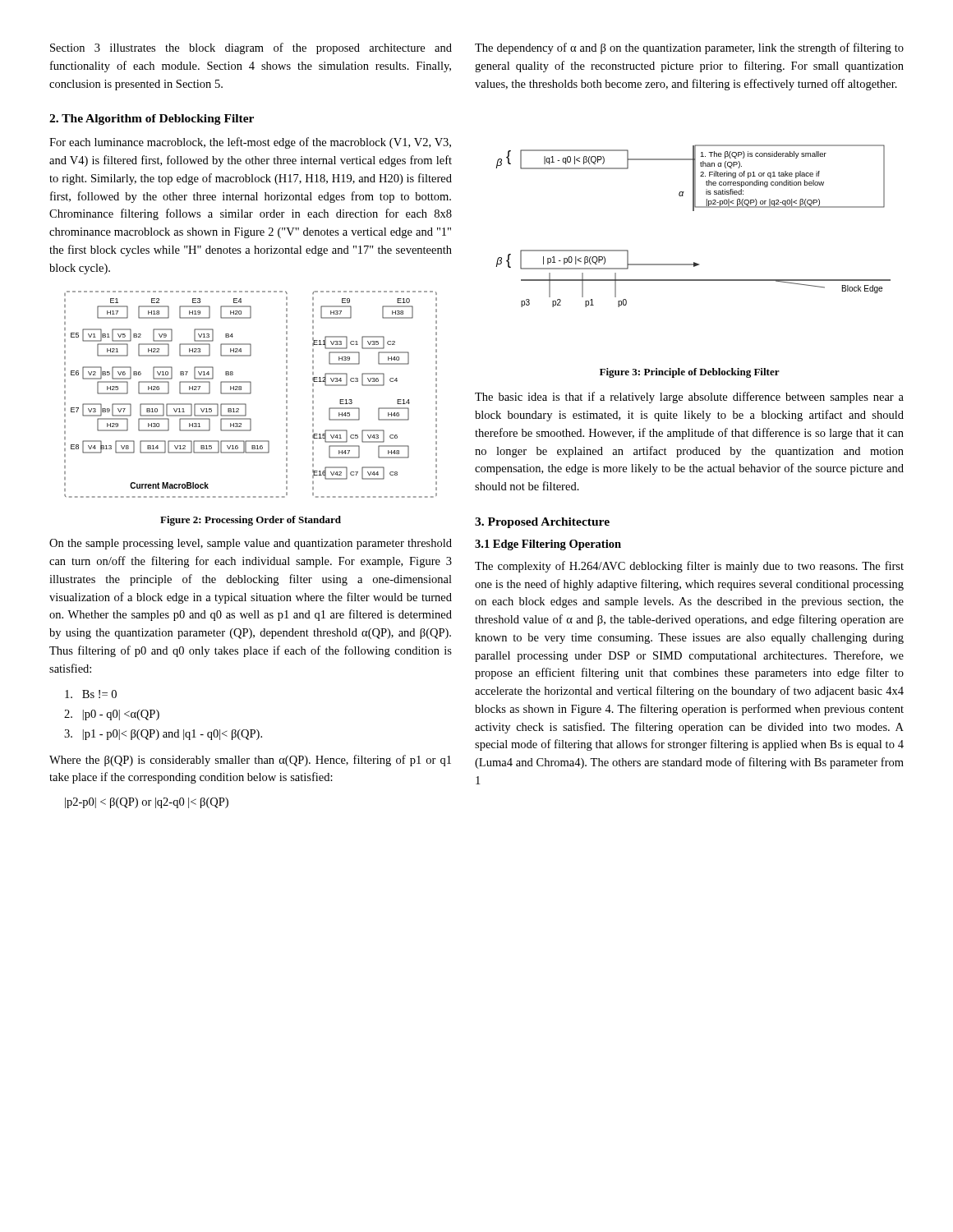Viewport: 953px width, 1232px height.
Task: Find the section header that reads "3. Proposed Architecture"
Action: tap(542, 521)
